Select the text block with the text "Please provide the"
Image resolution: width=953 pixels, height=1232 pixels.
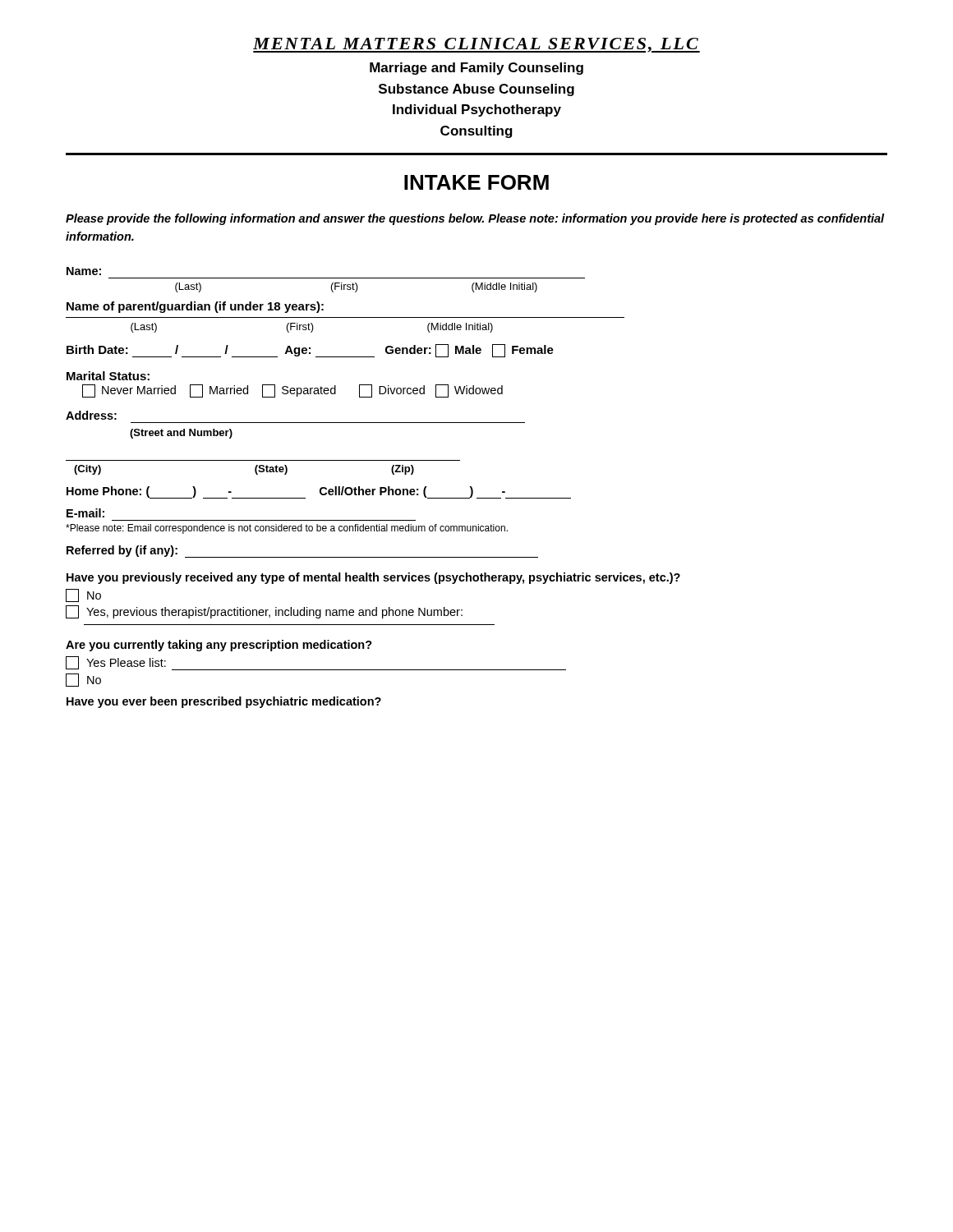[x=475, y=227]
